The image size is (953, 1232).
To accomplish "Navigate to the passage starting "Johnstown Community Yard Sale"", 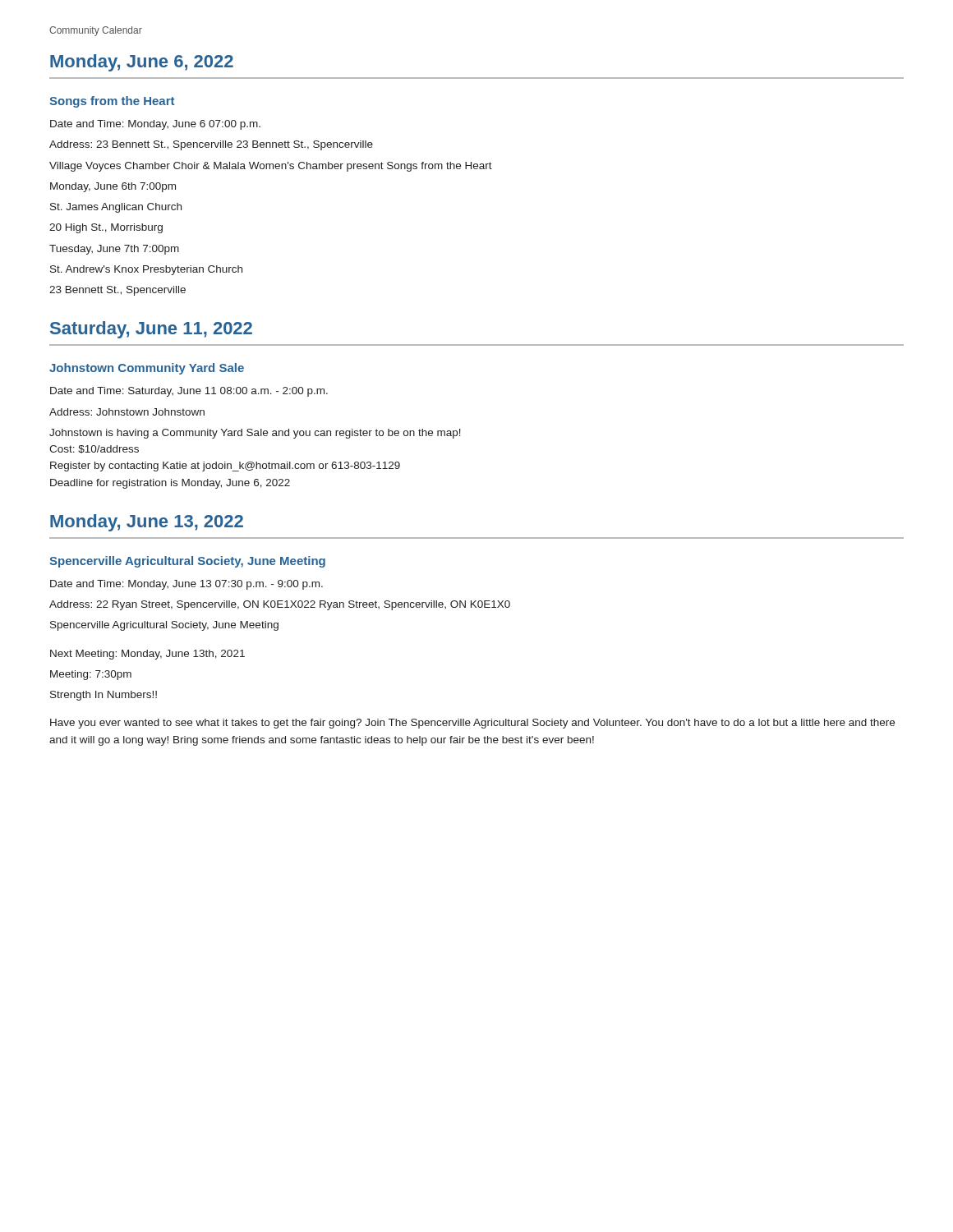I will tap(147, 368).
